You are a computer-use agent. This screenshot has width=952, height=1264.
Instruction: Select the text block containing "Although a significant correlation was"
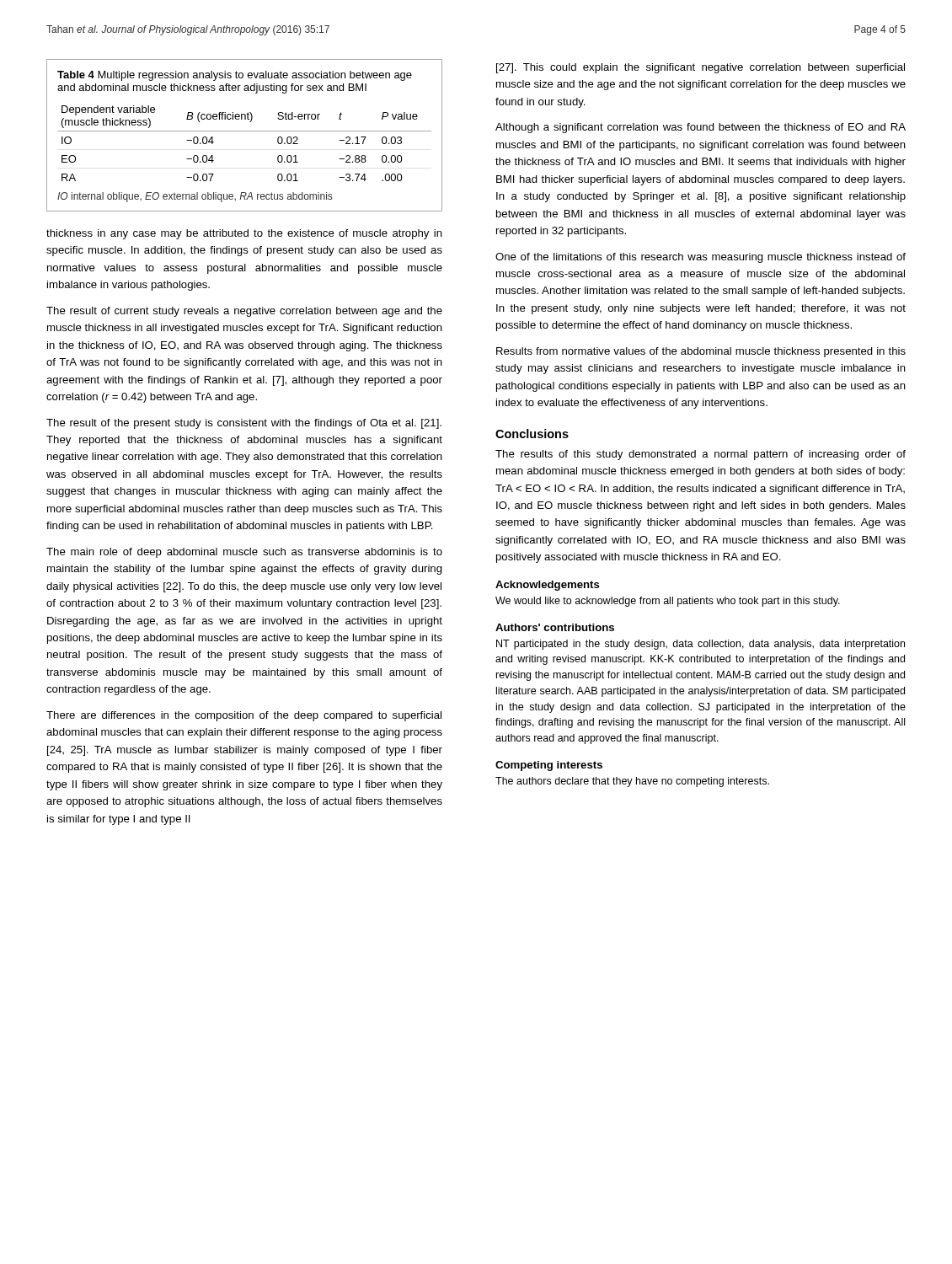click(701, 179)
